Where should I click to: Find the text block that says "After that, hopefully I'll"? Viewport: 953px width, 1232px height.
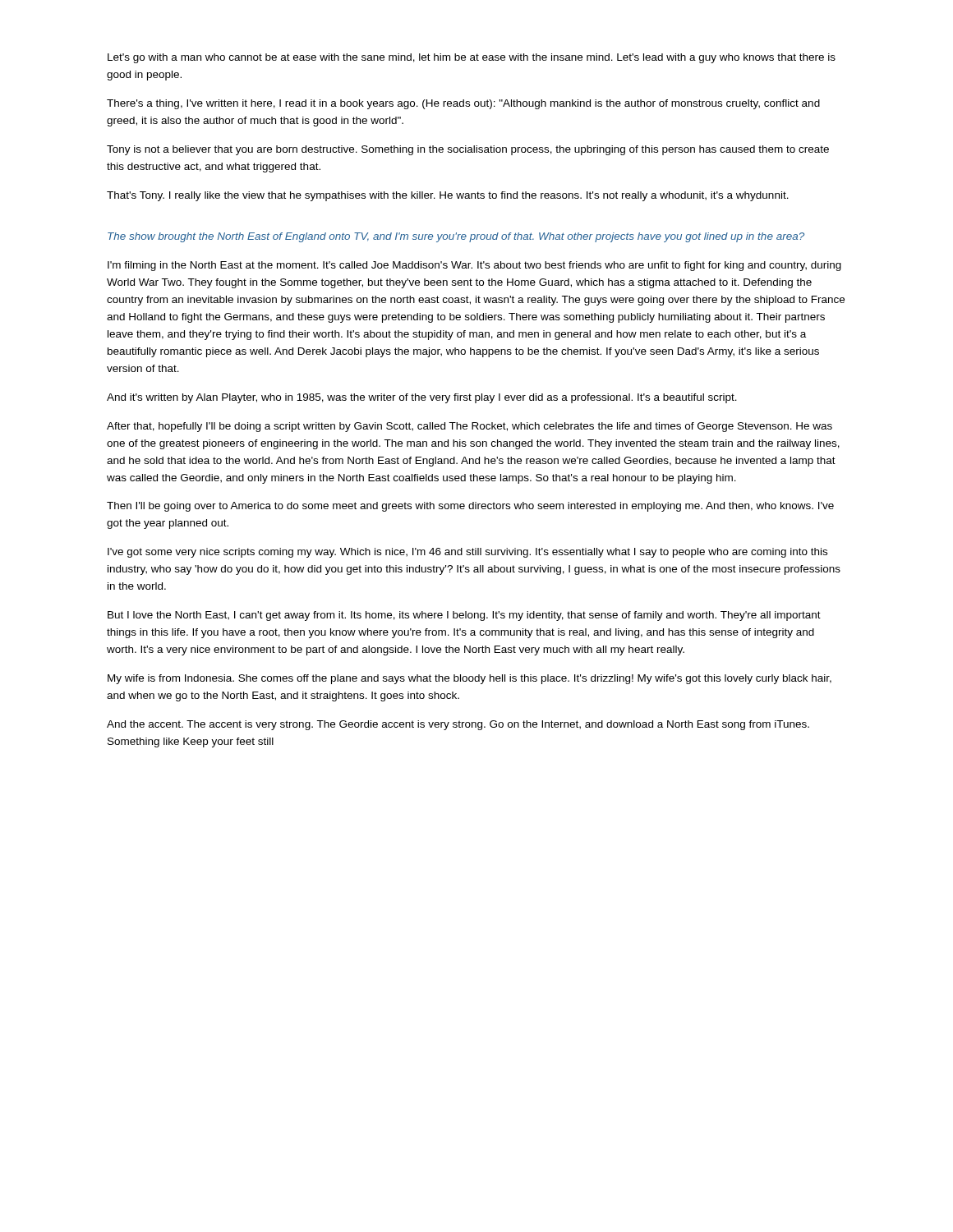point(473,451)
